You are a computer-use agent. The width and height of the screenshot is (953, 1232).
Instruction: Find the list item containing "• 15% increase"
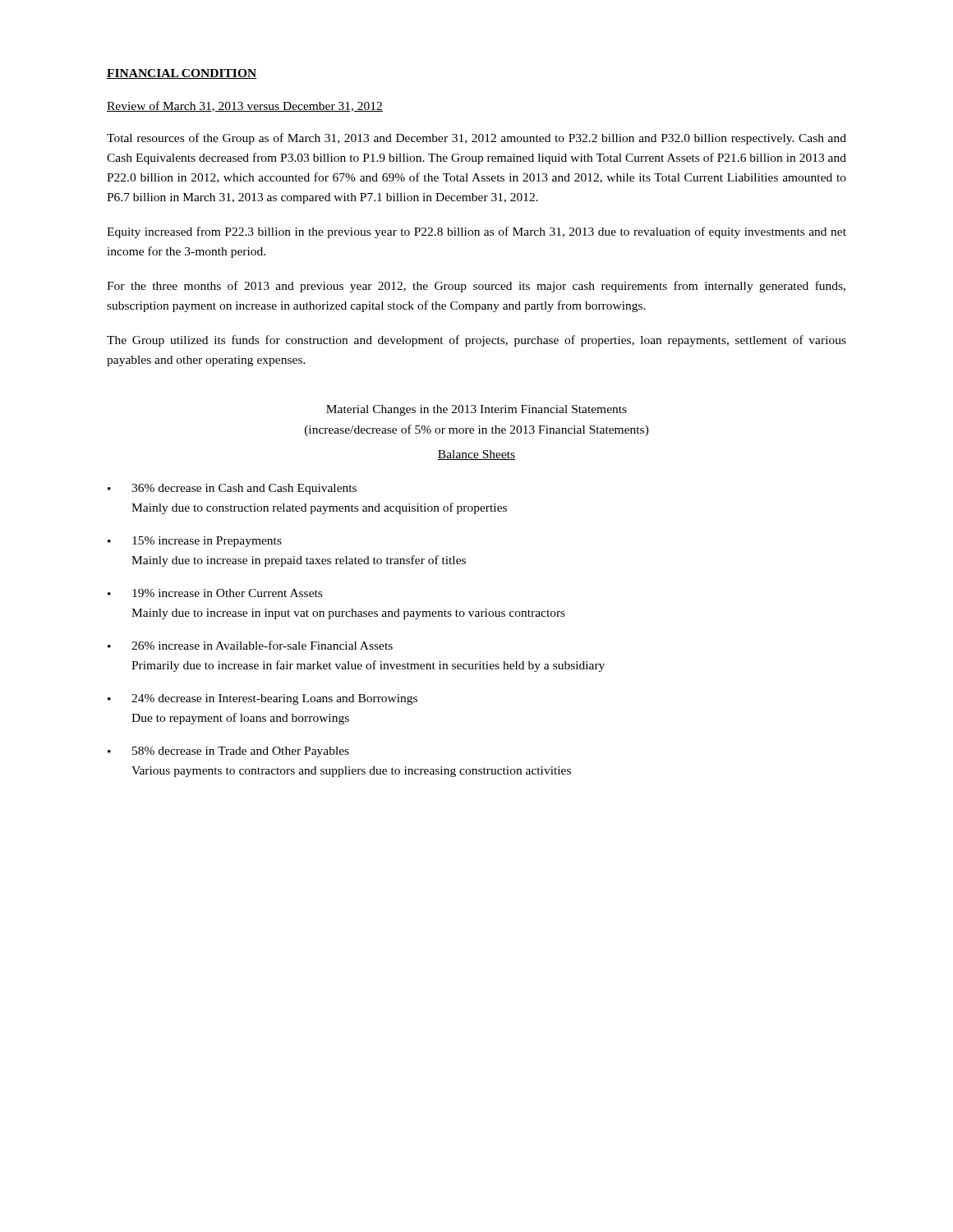pos(287,550)
